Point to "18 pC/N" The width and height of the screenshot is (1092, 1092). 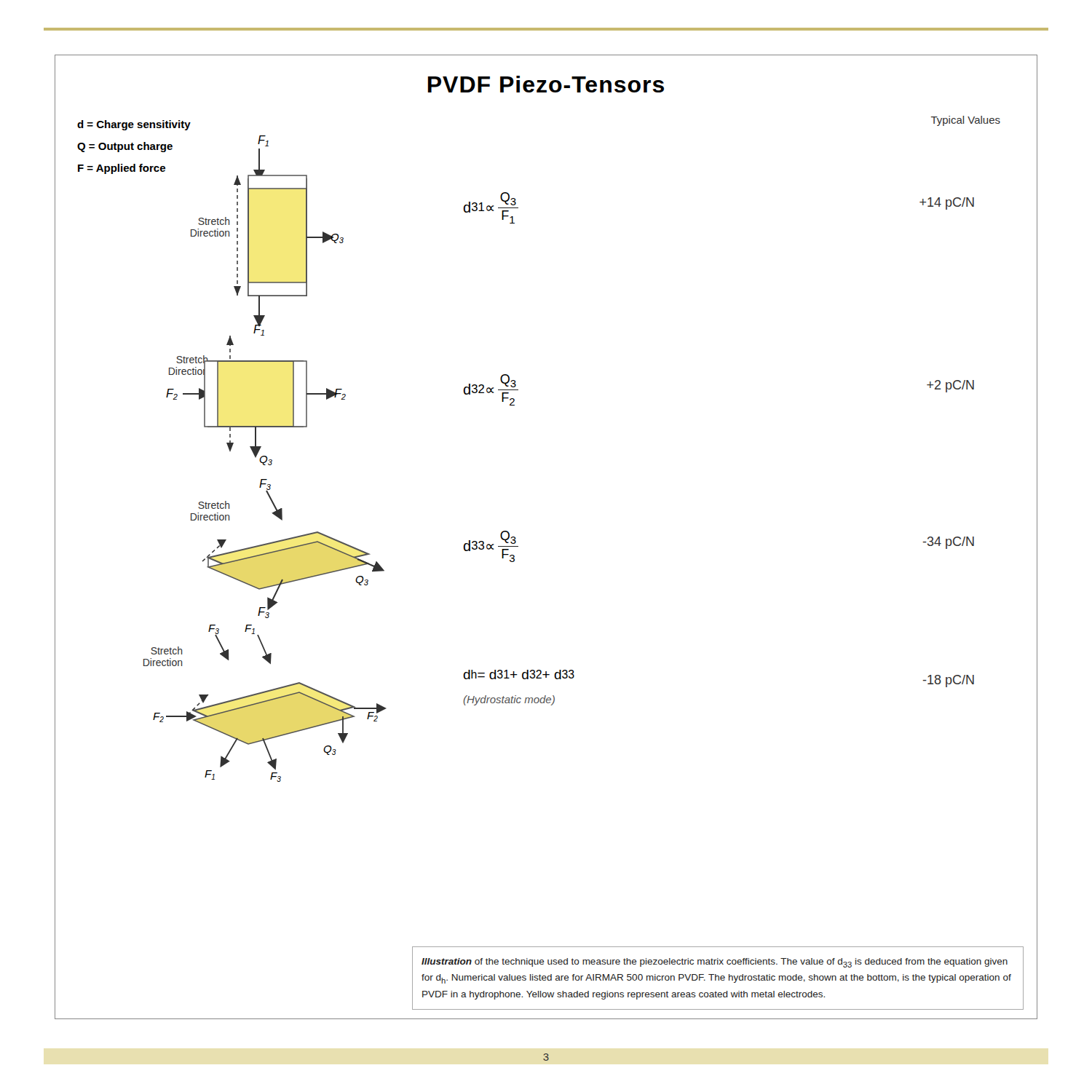click(x=949, y=680)
